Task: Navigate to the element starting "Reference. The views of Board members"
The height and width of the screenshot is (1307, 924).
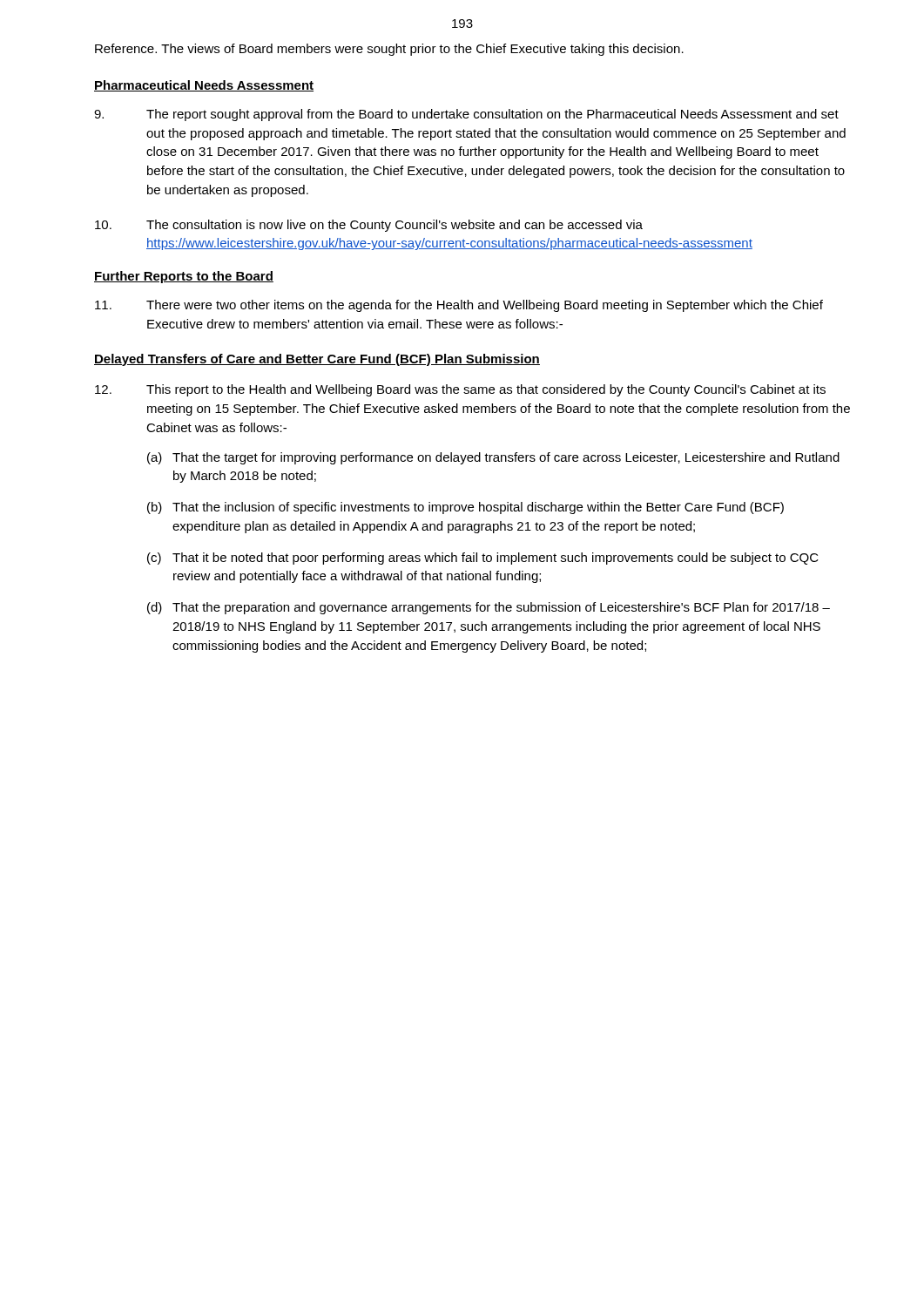Action: coord(389,48)
